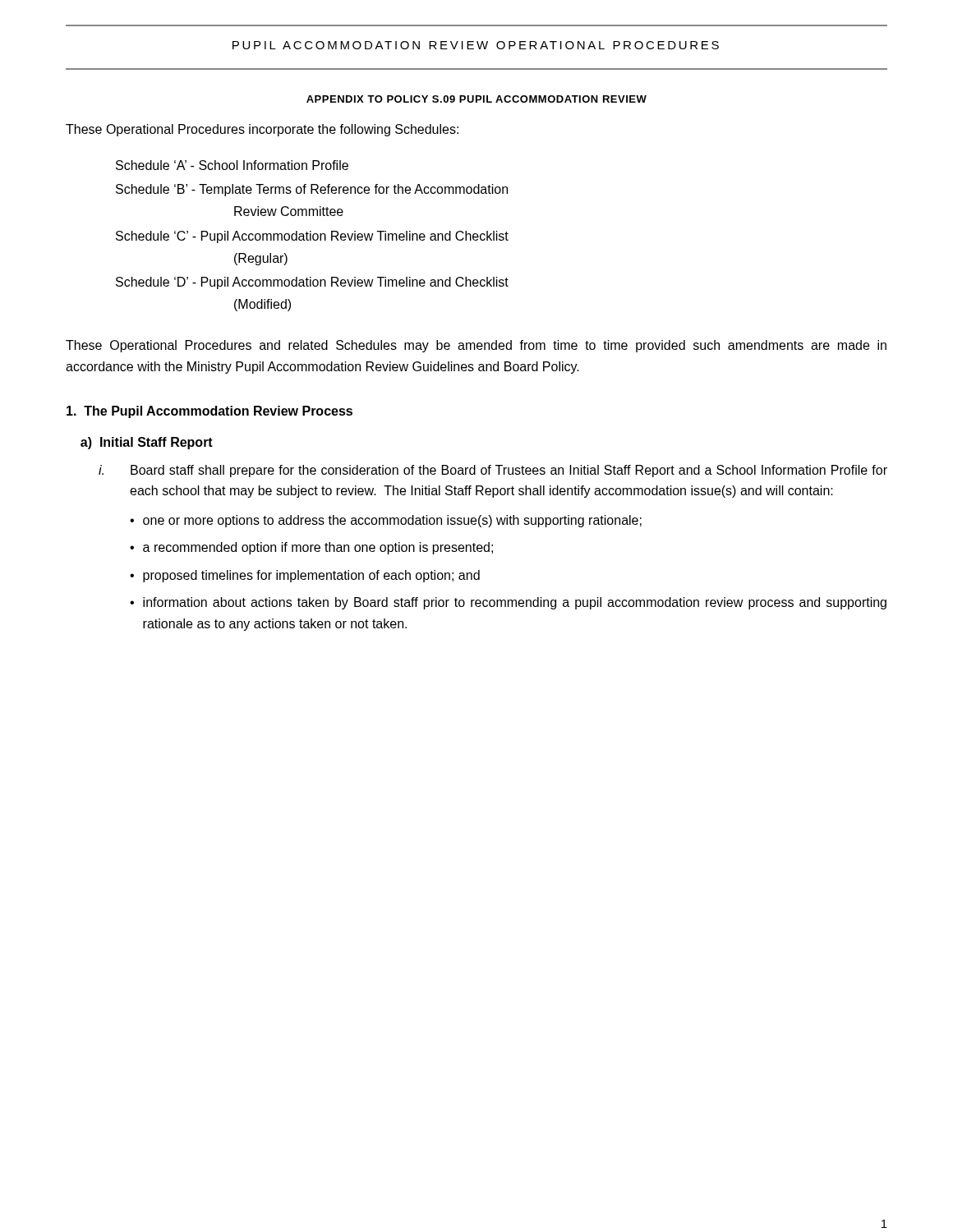This screenshot has height=1232, width=953.
Task: Click where it says "a) Initial Staff Report"
Action: (139, 442)
